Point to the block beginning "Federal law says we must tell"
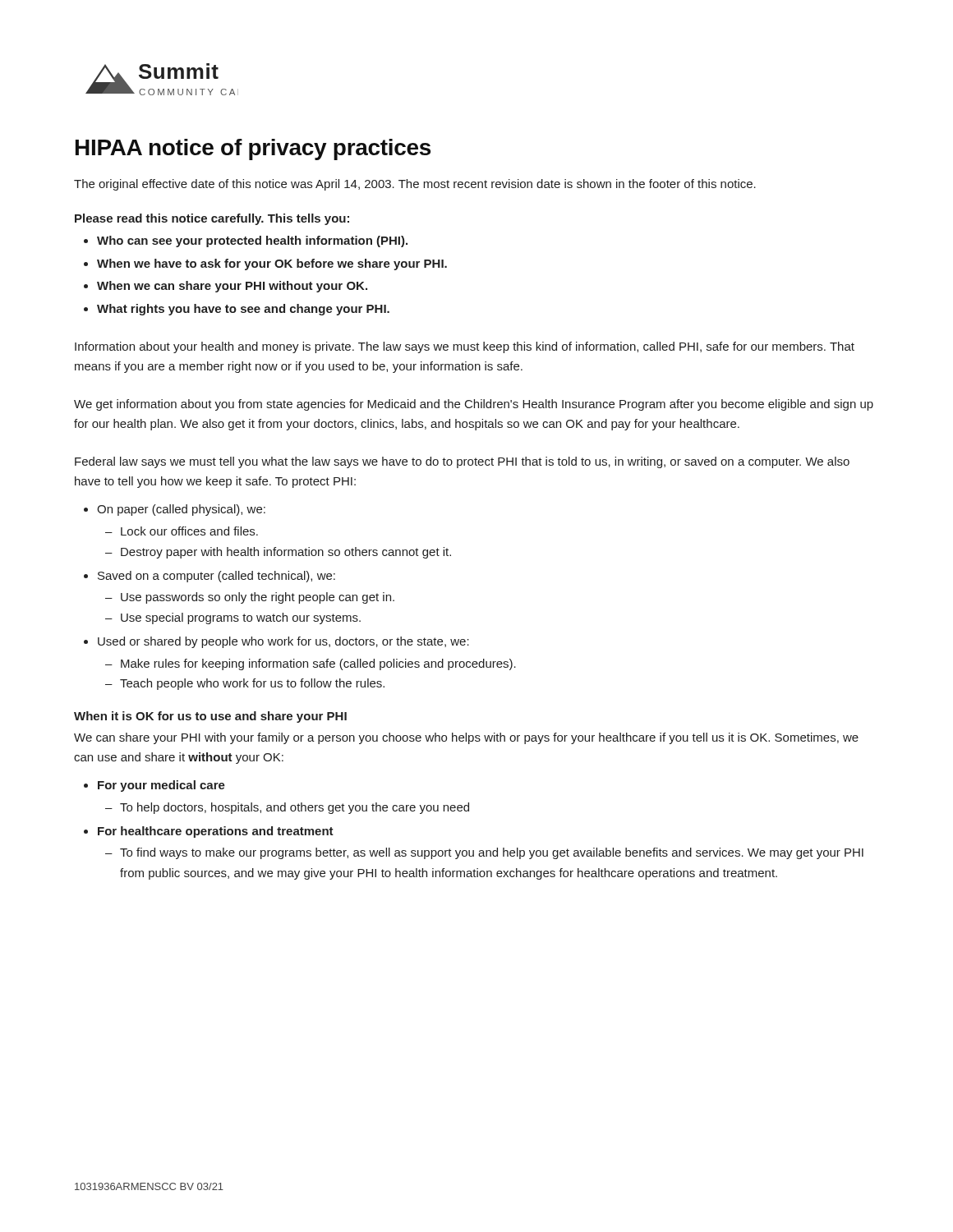This screenshot has width=953, height=1232. pyautogui.click(x=462, y=471)
